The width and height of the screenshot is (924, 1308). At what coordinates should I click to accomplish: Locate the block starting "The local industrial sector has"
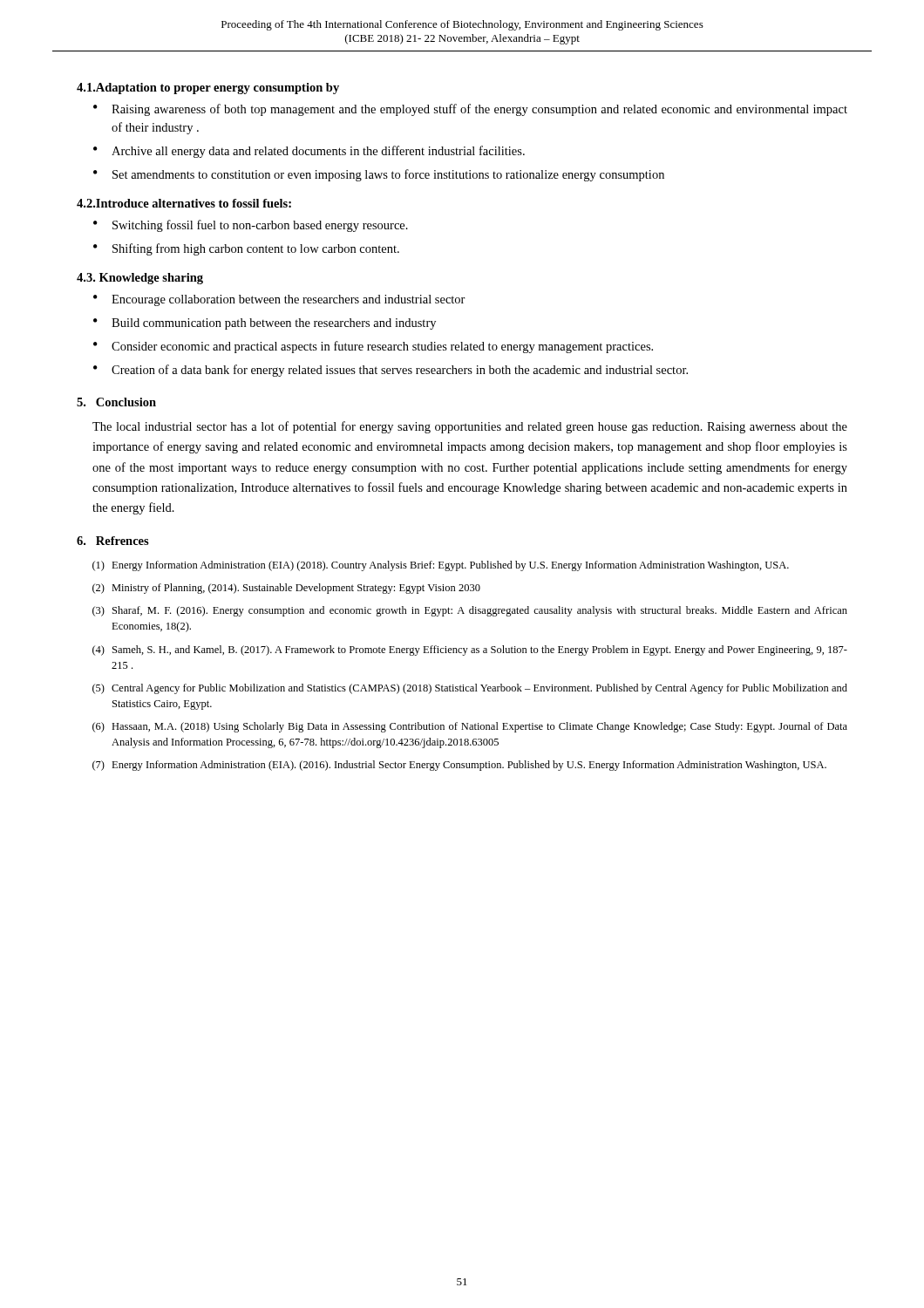[x=470, y=467]
